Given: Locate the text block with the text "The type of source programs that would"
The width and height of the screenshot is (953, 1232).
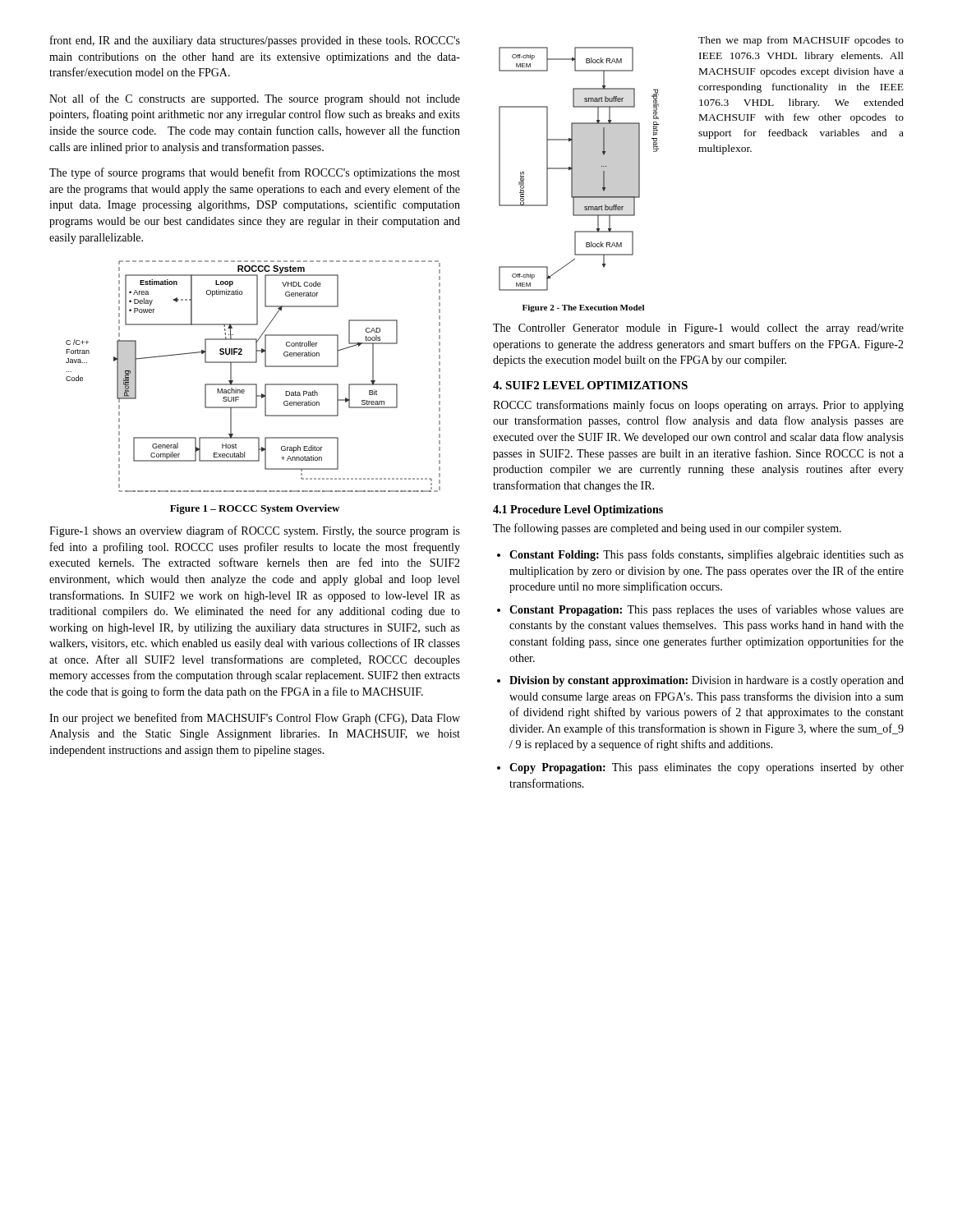Looking at the screenshot, I should coord(255,205).
